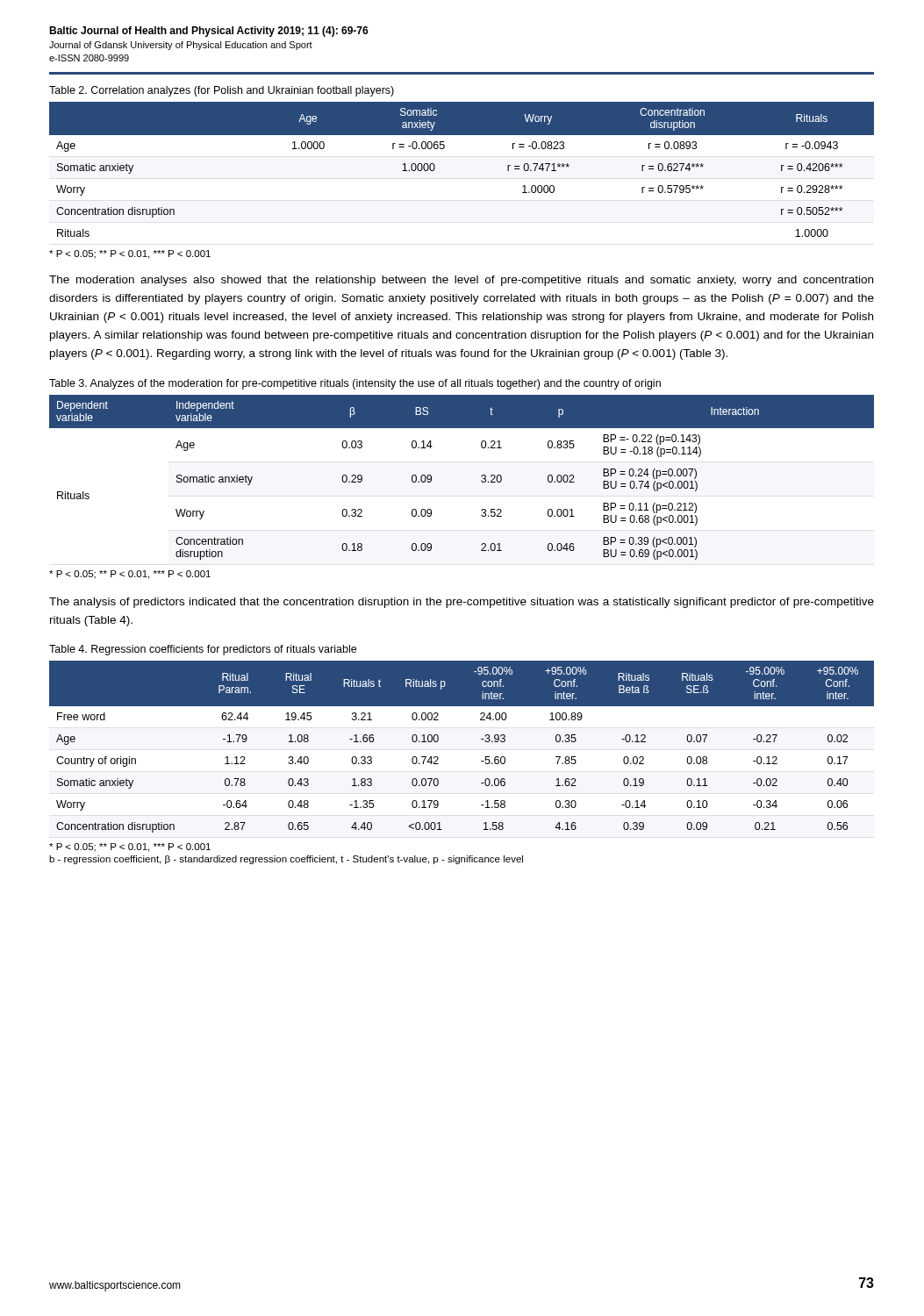Click the passage that begins "The moderation analyses also"
The height and width of the screenshot is (1316, 924).
point(462,316)
